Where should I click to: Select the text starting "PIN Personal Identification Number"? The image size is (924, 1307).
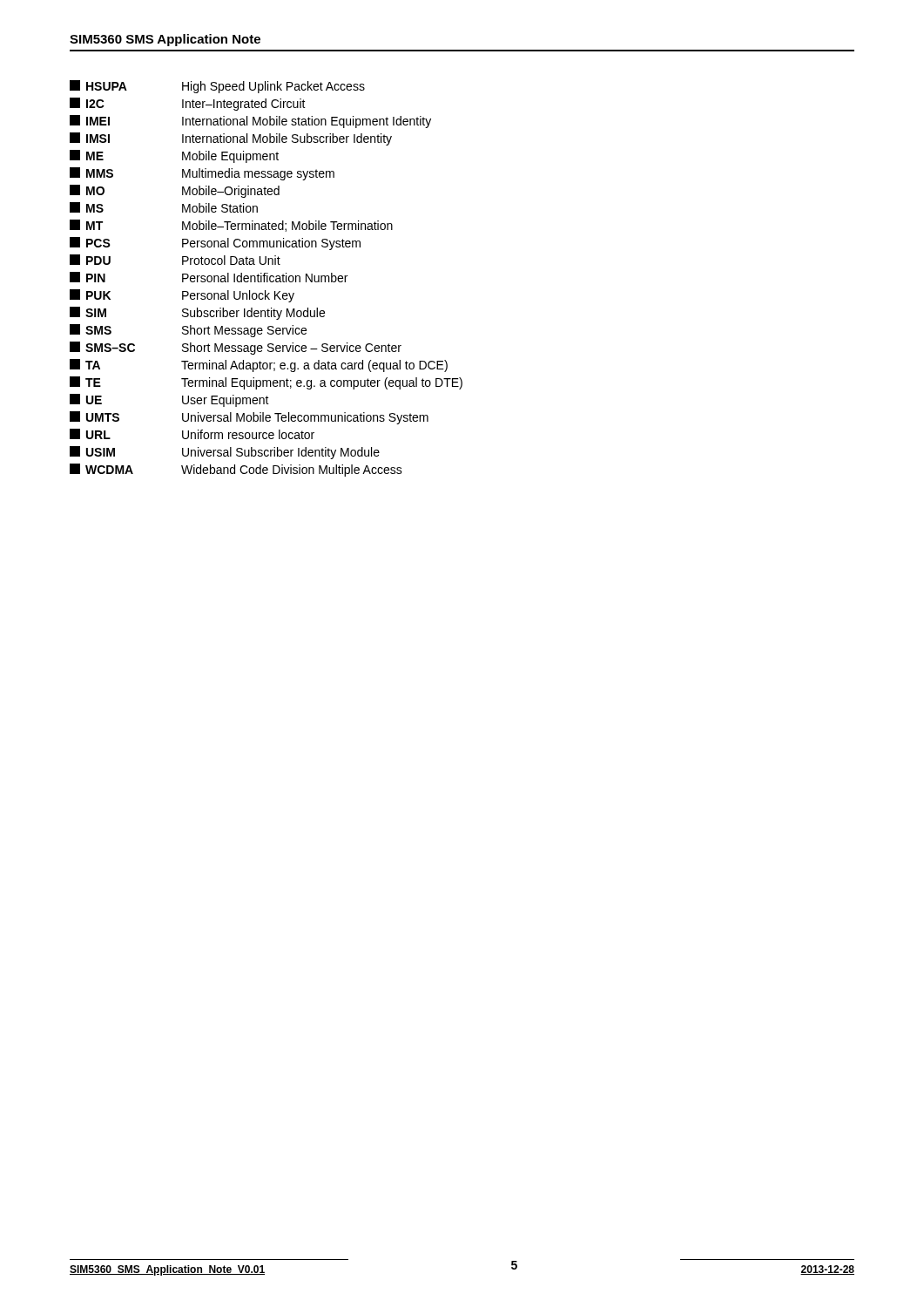click(x=209, y=277)
